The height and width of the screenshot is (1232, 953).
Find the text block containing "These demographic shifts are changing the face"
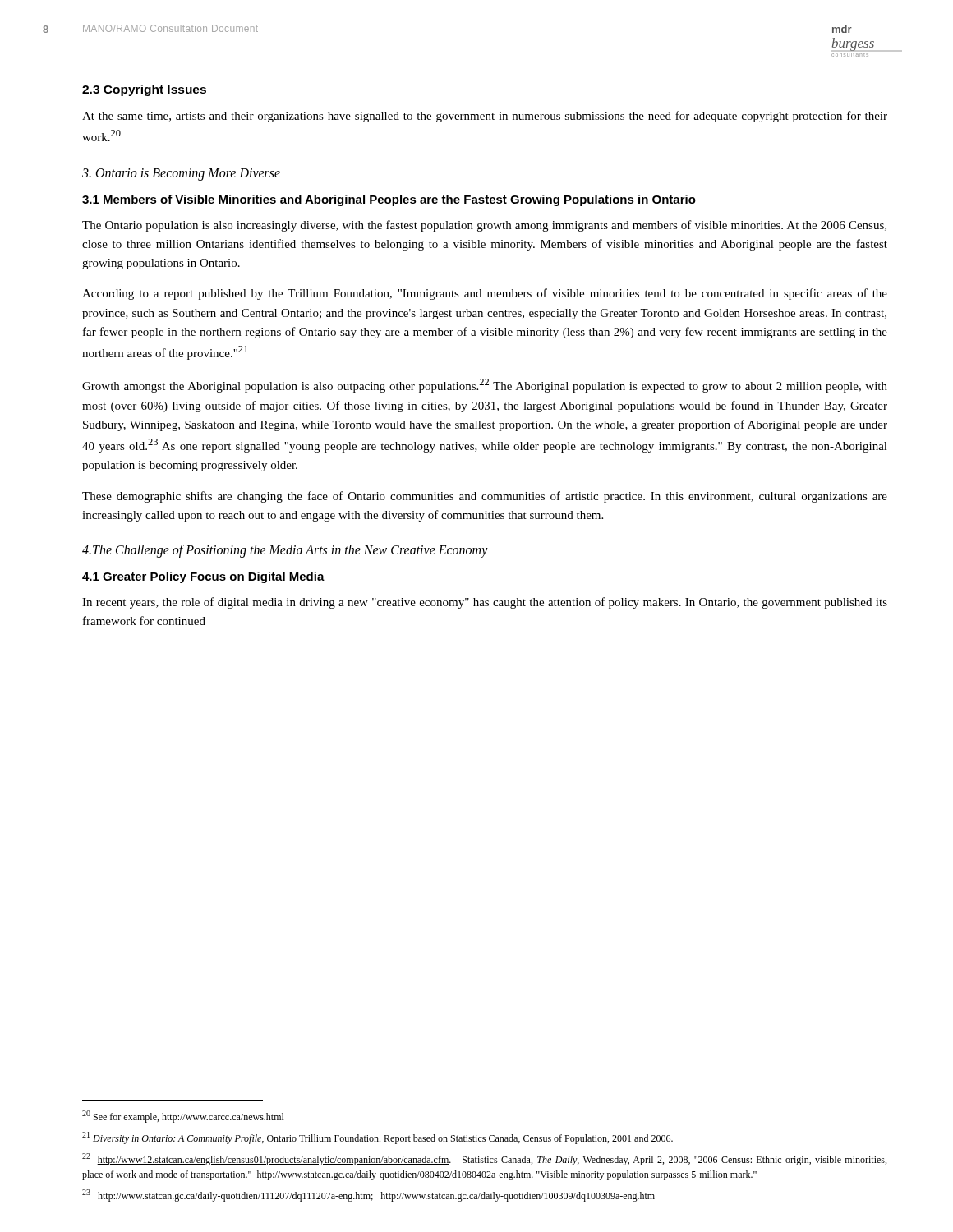(485, 505)
